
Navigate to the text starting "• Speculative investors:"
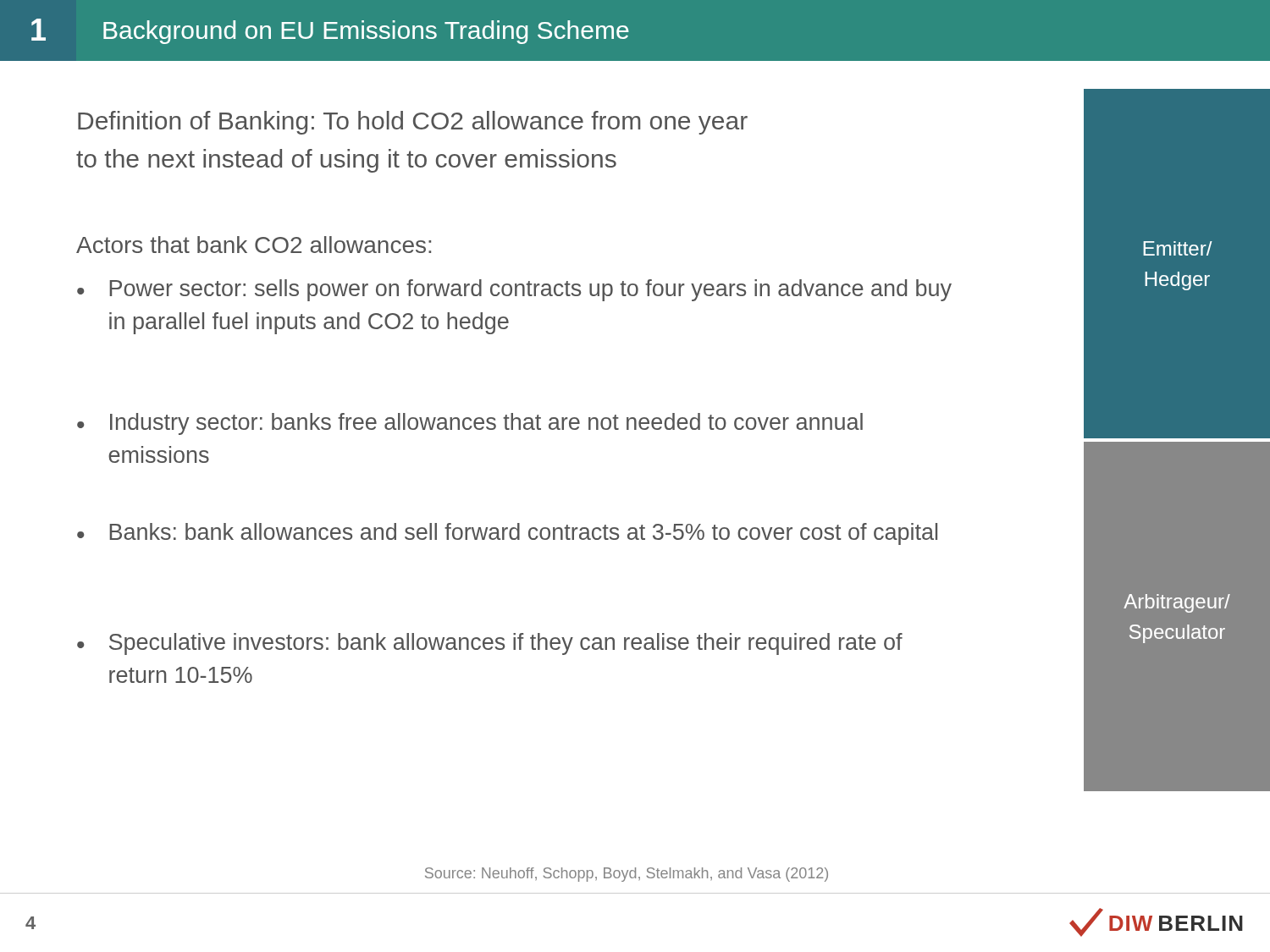pyautogui.click(x=520, y=659)
